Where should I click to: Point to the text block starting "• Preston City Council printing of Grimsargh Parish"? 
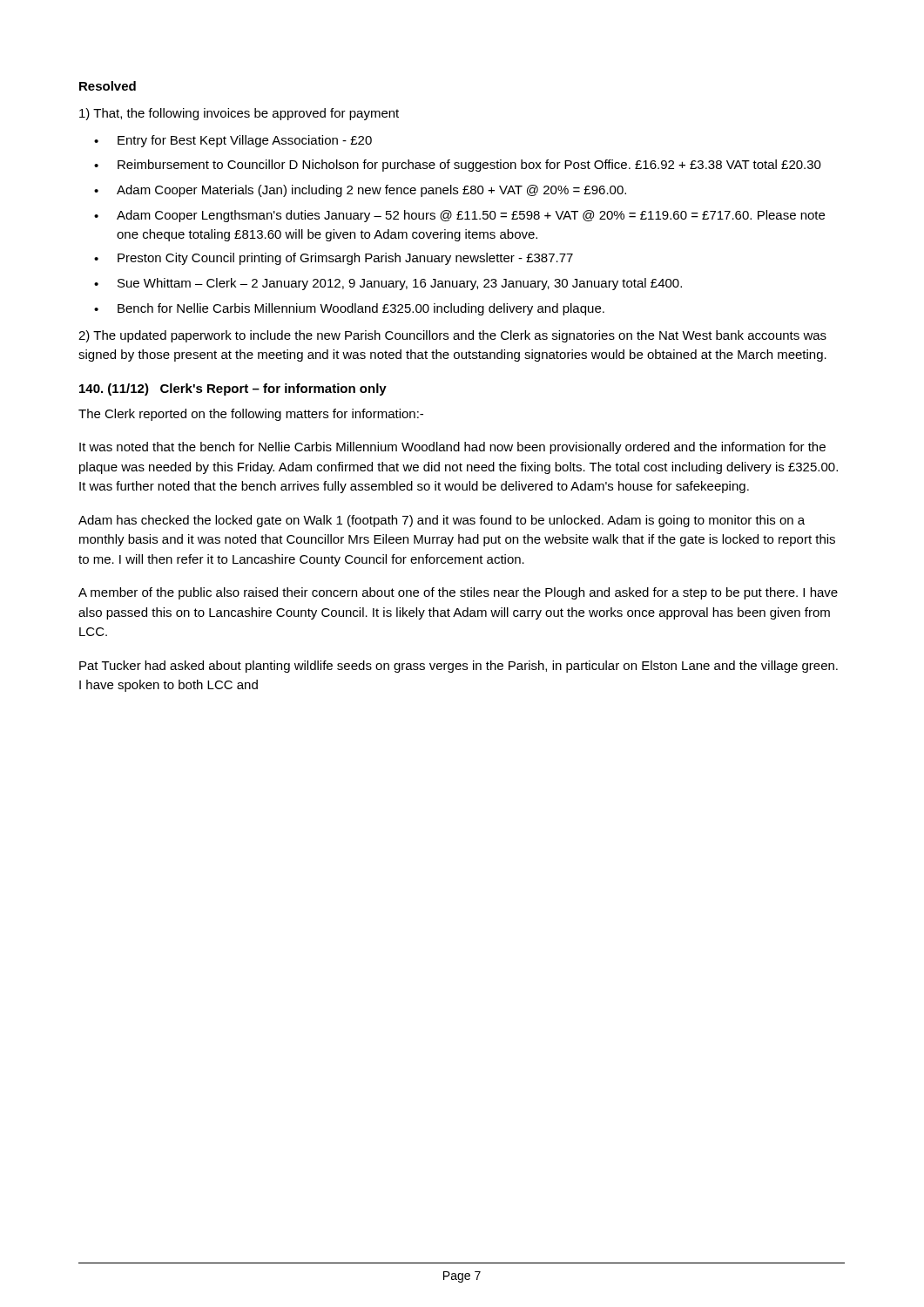click(x=470, y=258)
